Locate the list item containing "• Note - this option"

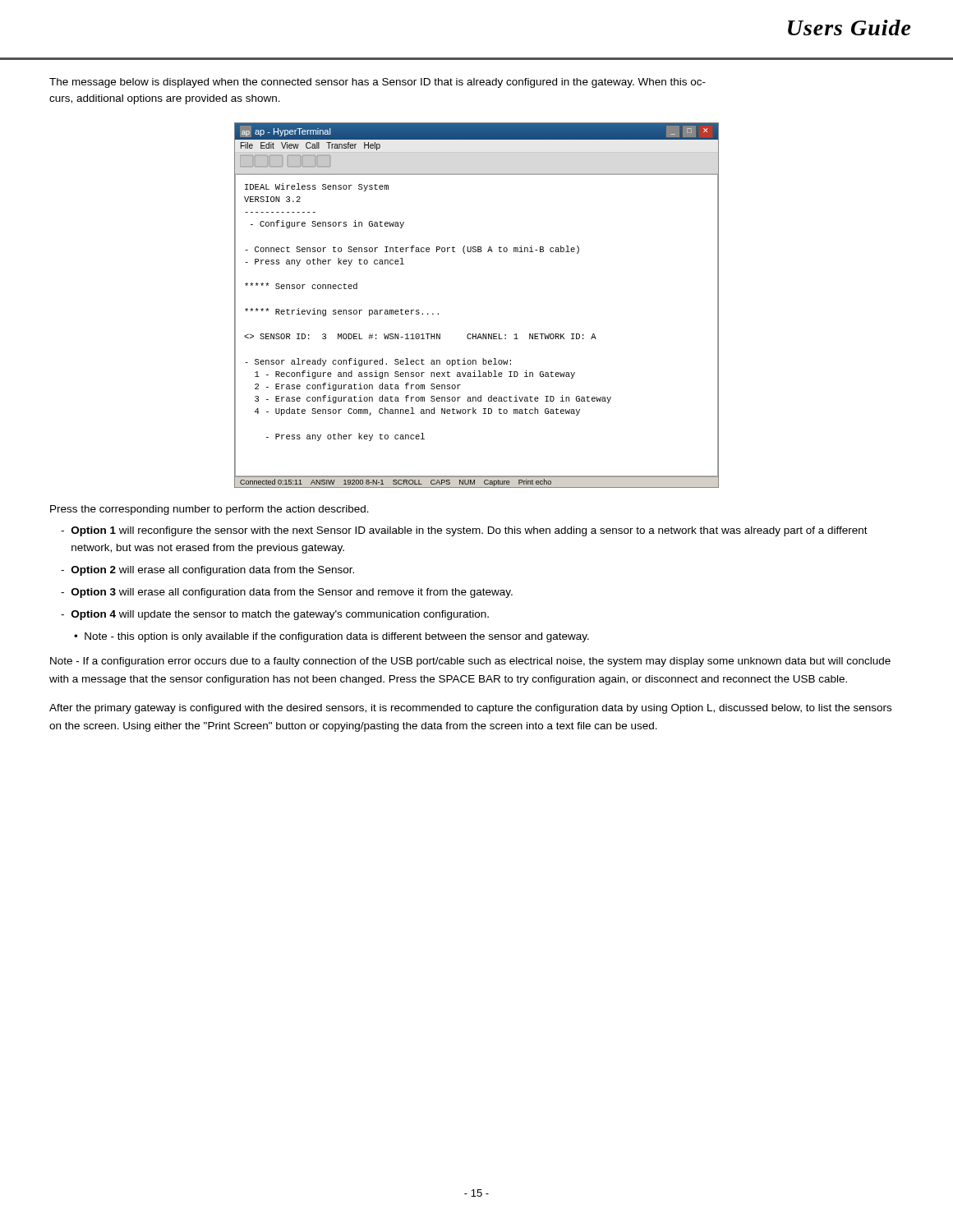(332, 636)
